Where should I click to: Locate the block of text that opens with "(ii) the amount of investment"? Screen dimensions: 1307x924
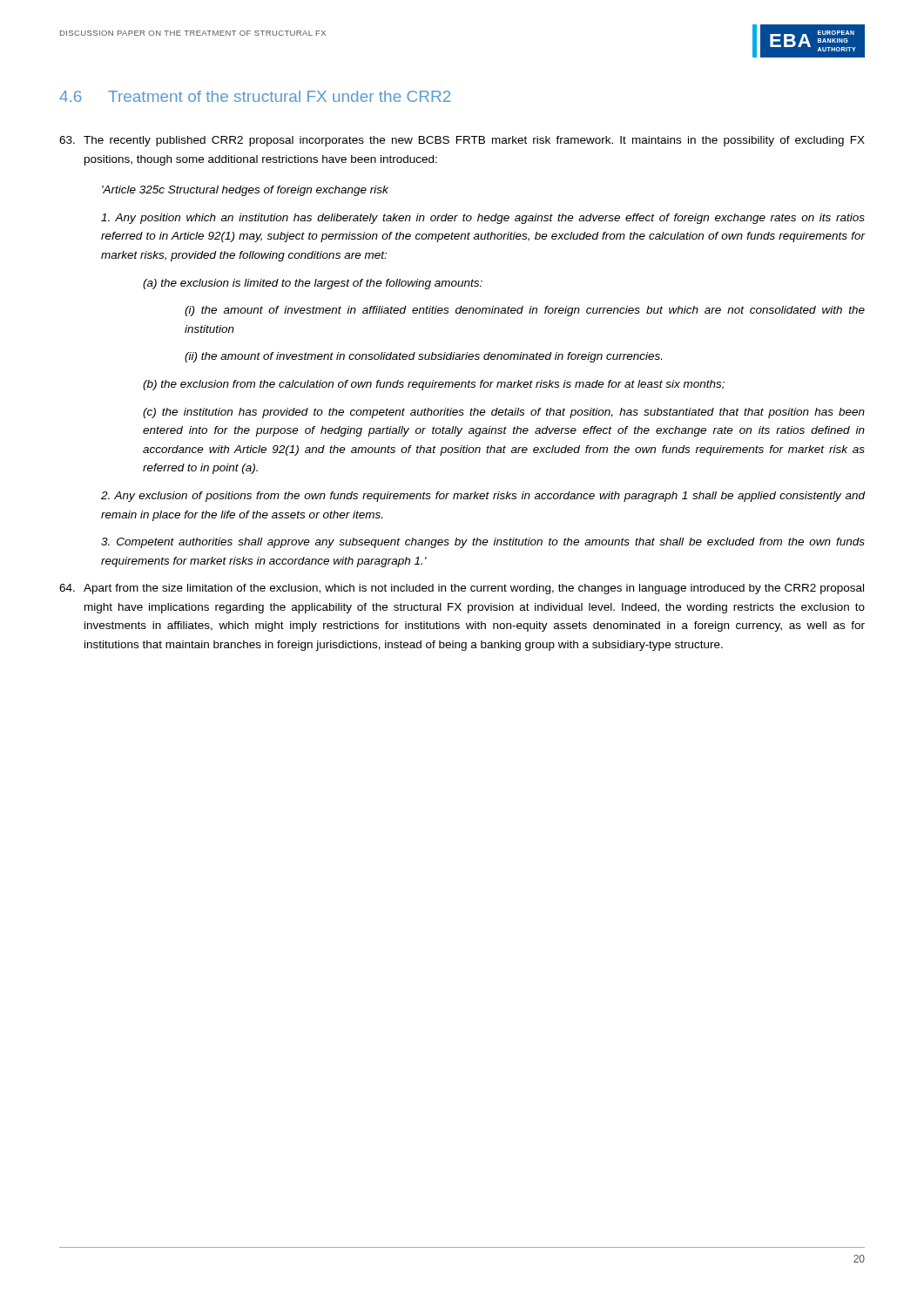pyautogui.click(x=424, y=356)
